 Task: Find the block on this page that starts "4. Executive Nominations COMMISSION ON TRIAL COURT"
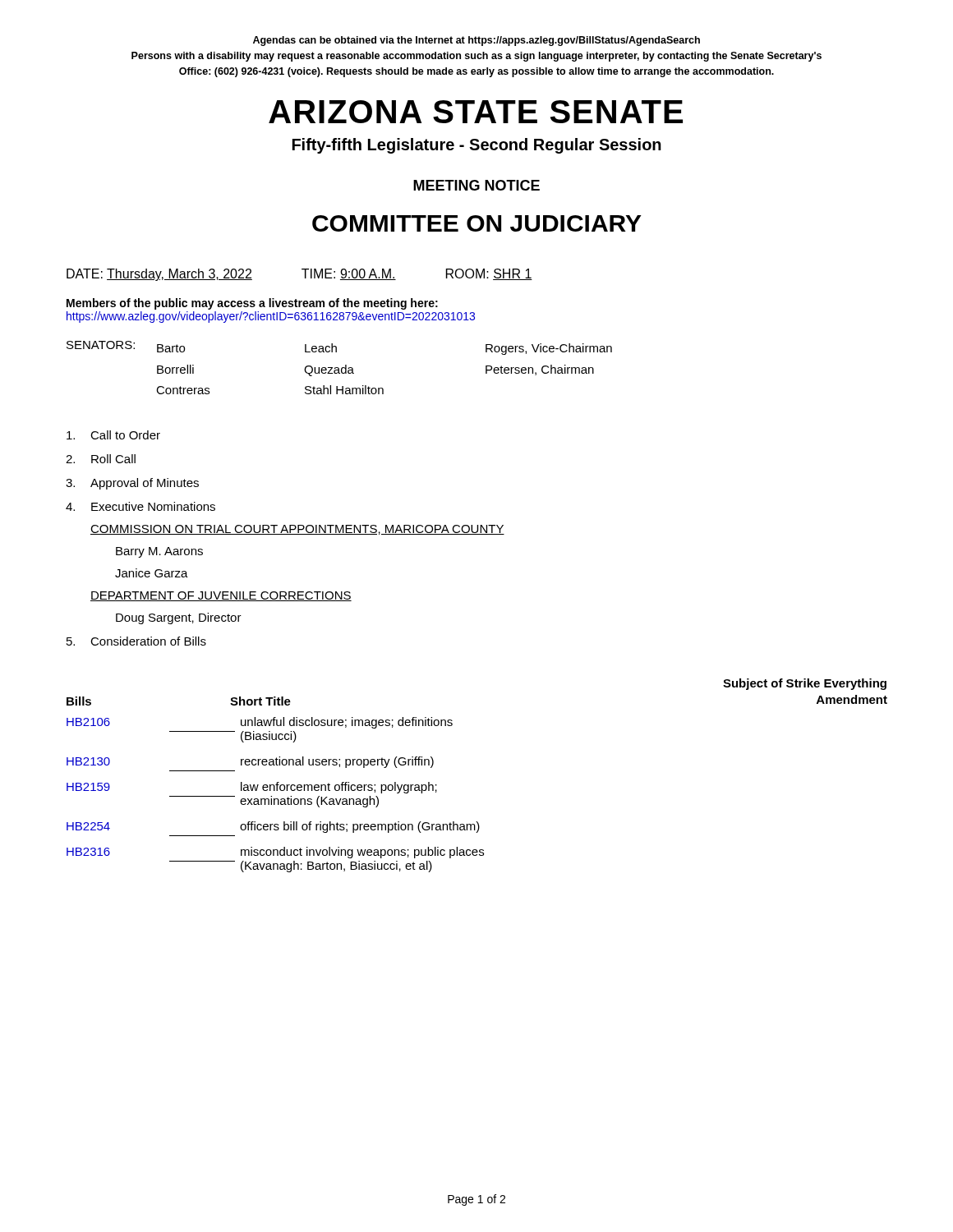140,506
